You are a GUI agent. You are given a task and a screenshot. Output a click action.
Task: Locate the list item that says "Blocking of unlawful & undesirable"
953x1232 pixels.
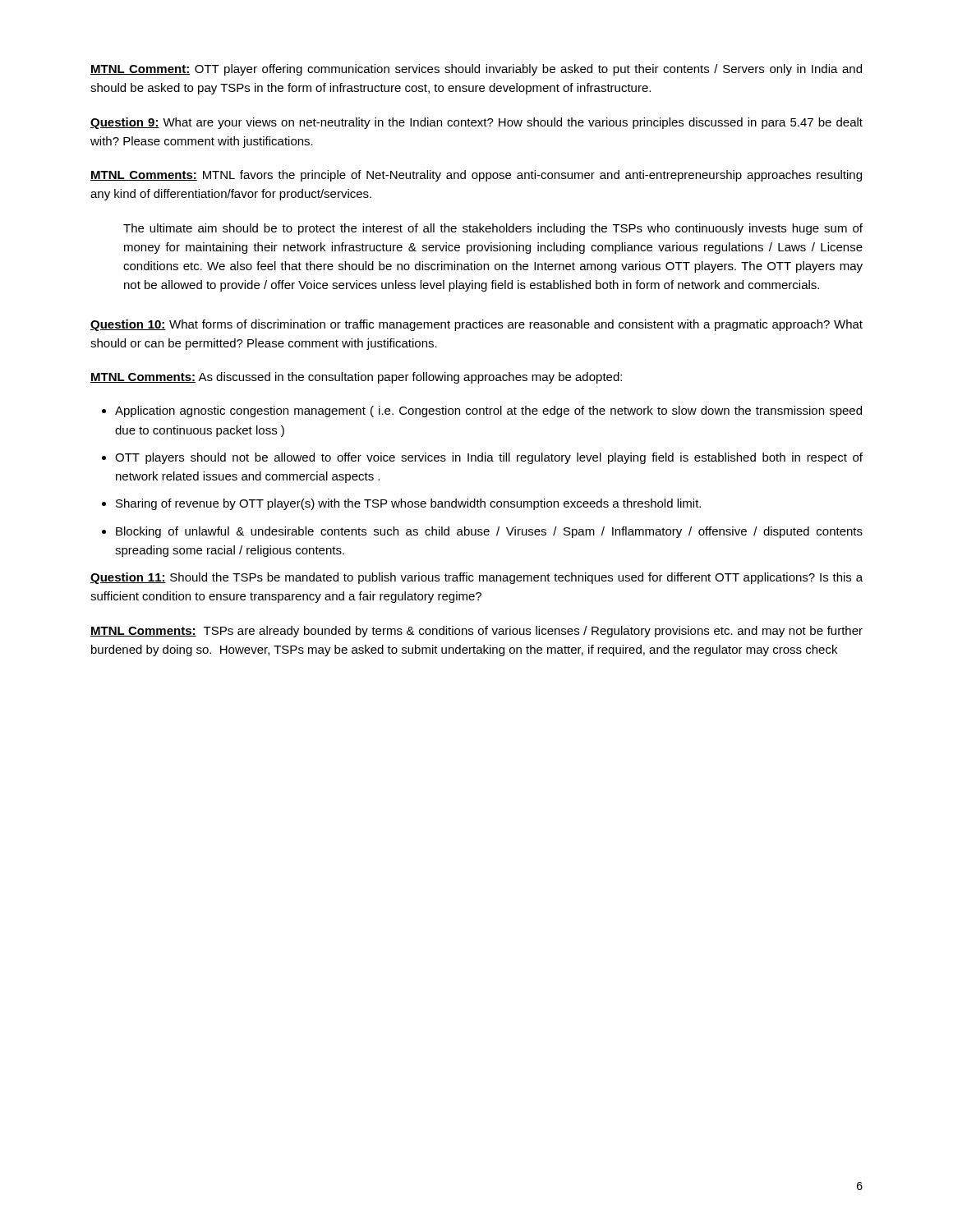point(489,540)
